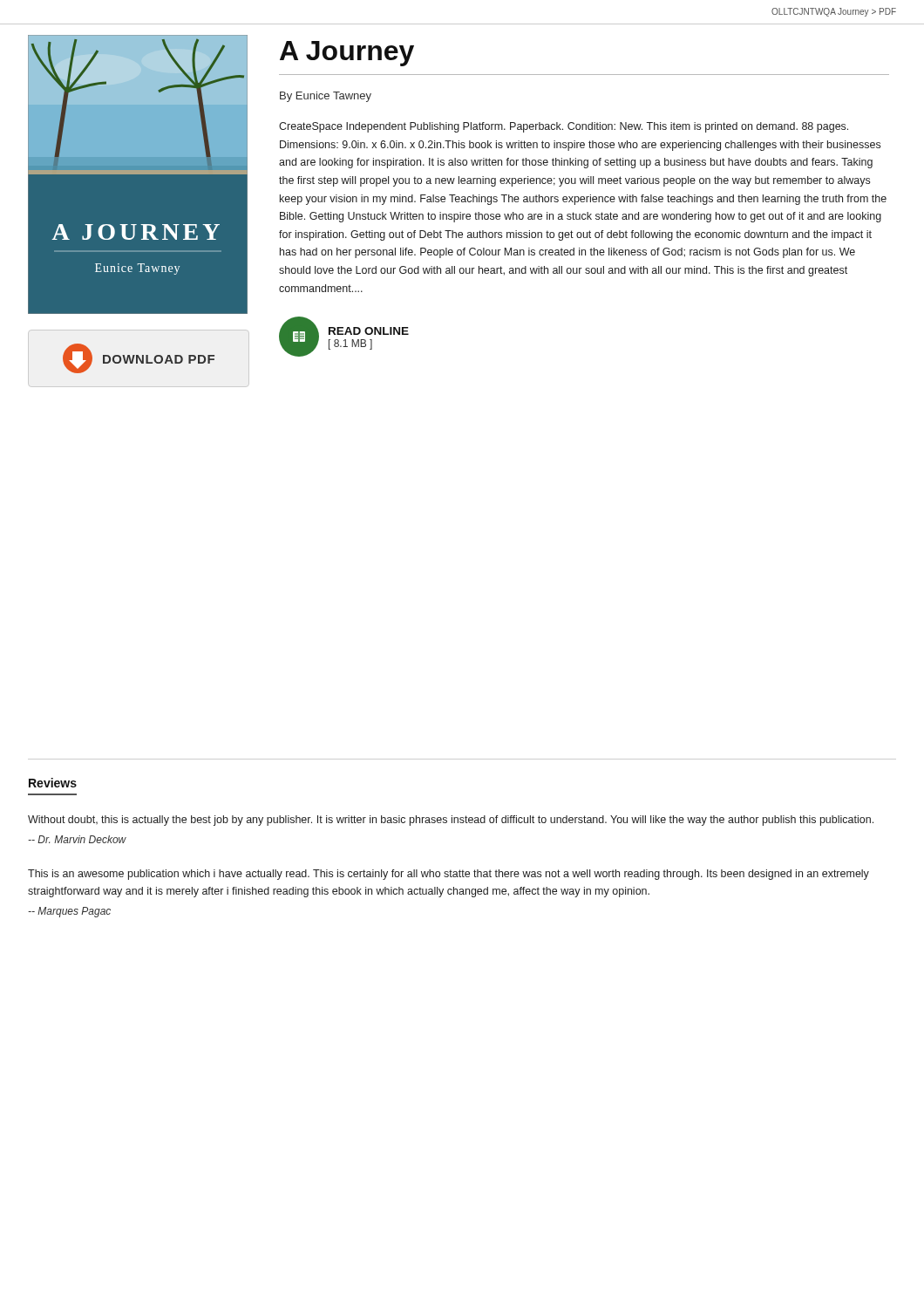Image resolution: width=924 pixels, height=1308 pixels.
Task: Locate the passage starting "Dr. Marvin Deckow"
Action: [x=77, y=839]
